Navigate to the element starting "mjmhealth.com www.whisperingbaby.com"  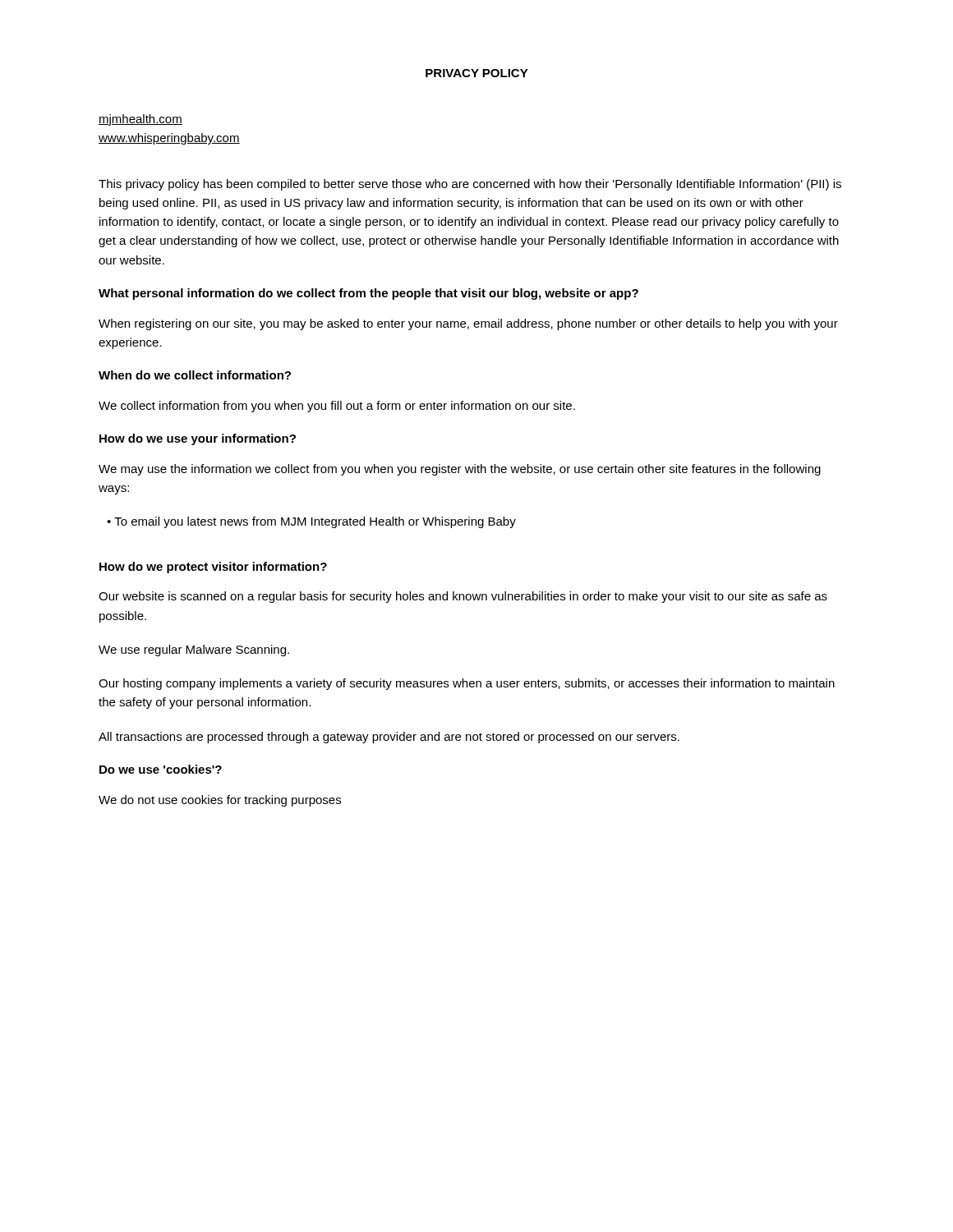[x=140, y=120]
